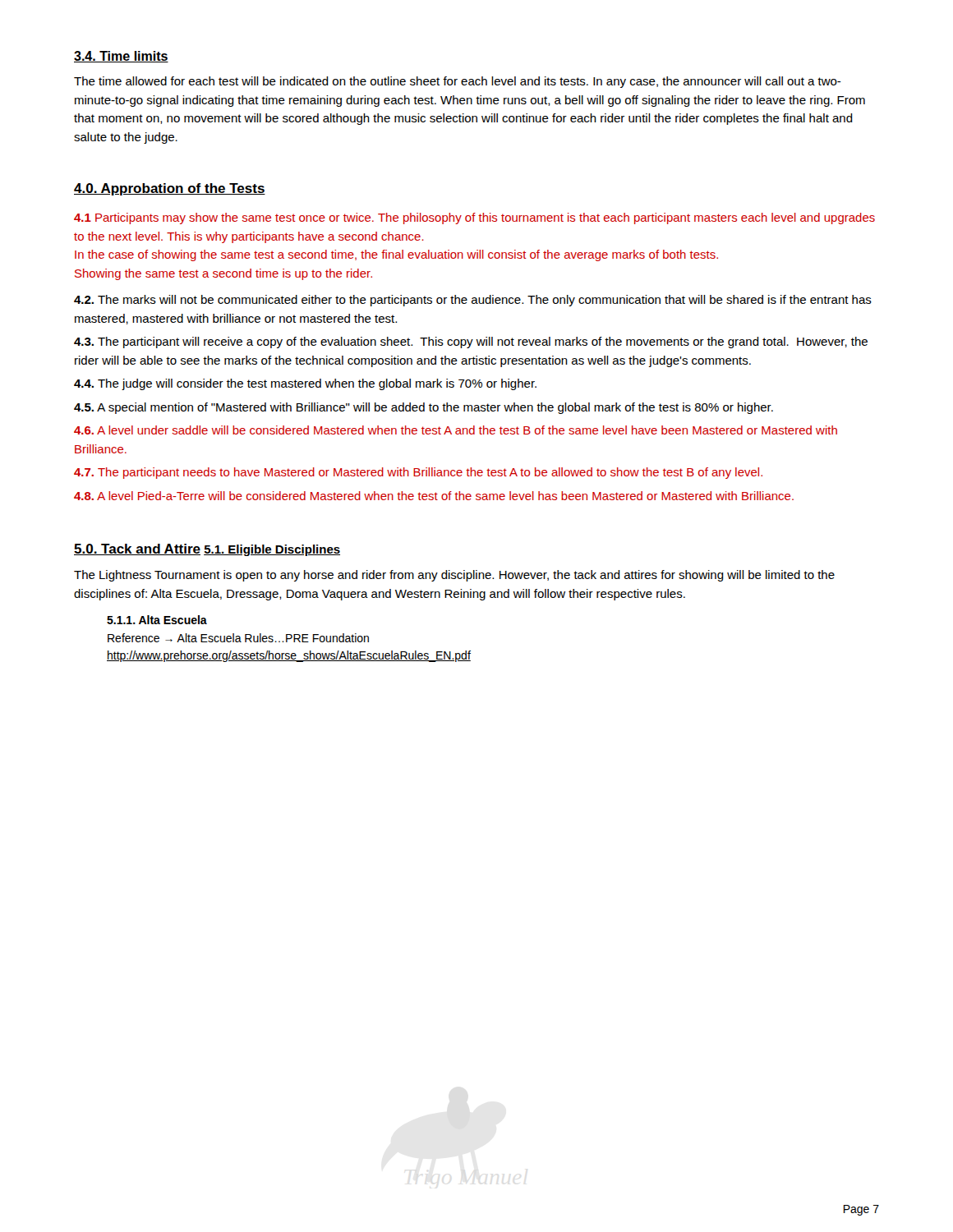Locate the block of text that opens with "6. A level"
This screenshot has width=953, height=1232.
click(x=456, y=439)
